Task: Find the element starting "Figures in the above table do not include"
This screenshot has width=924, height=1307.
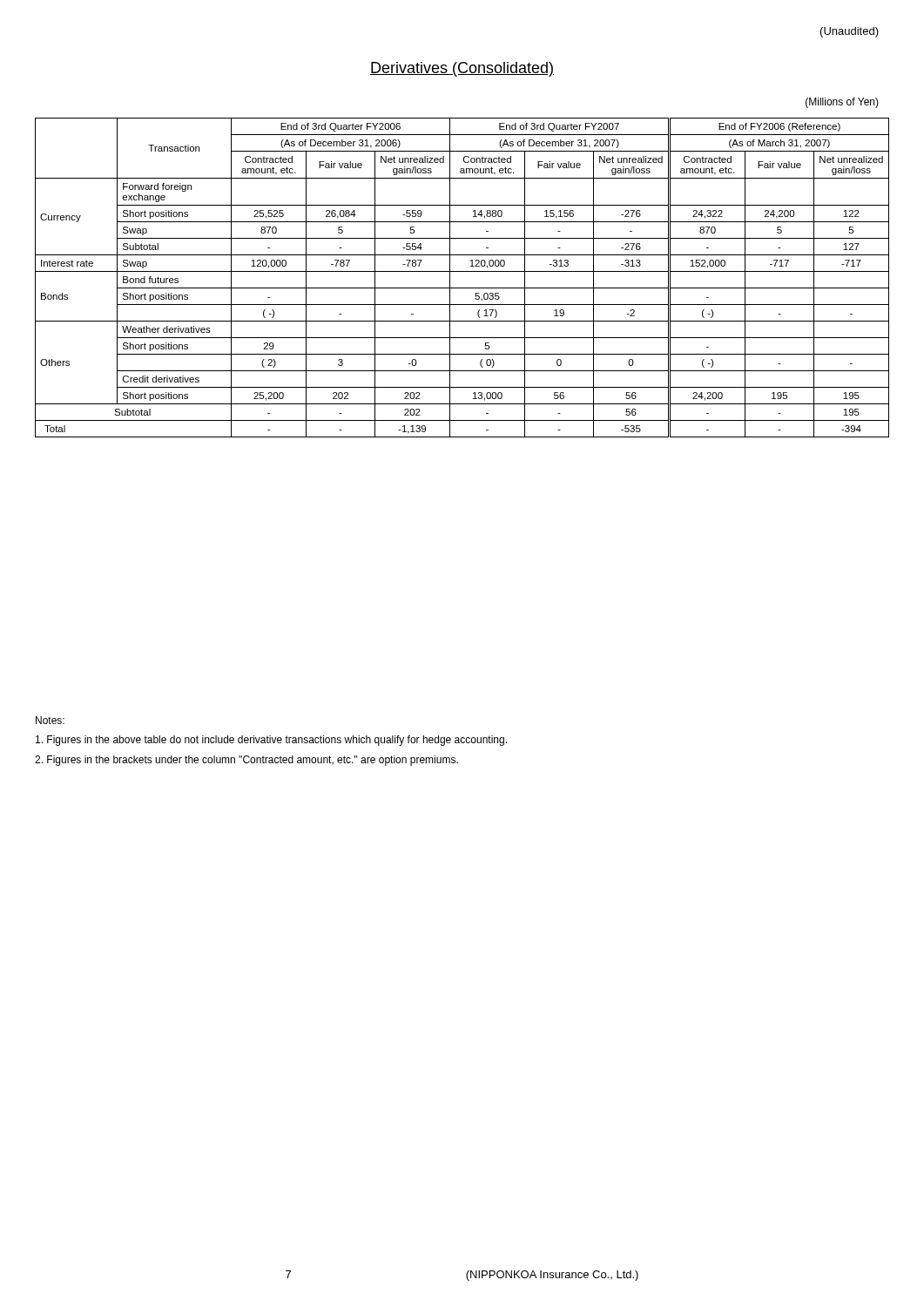Action: click(x=271, y=740)
